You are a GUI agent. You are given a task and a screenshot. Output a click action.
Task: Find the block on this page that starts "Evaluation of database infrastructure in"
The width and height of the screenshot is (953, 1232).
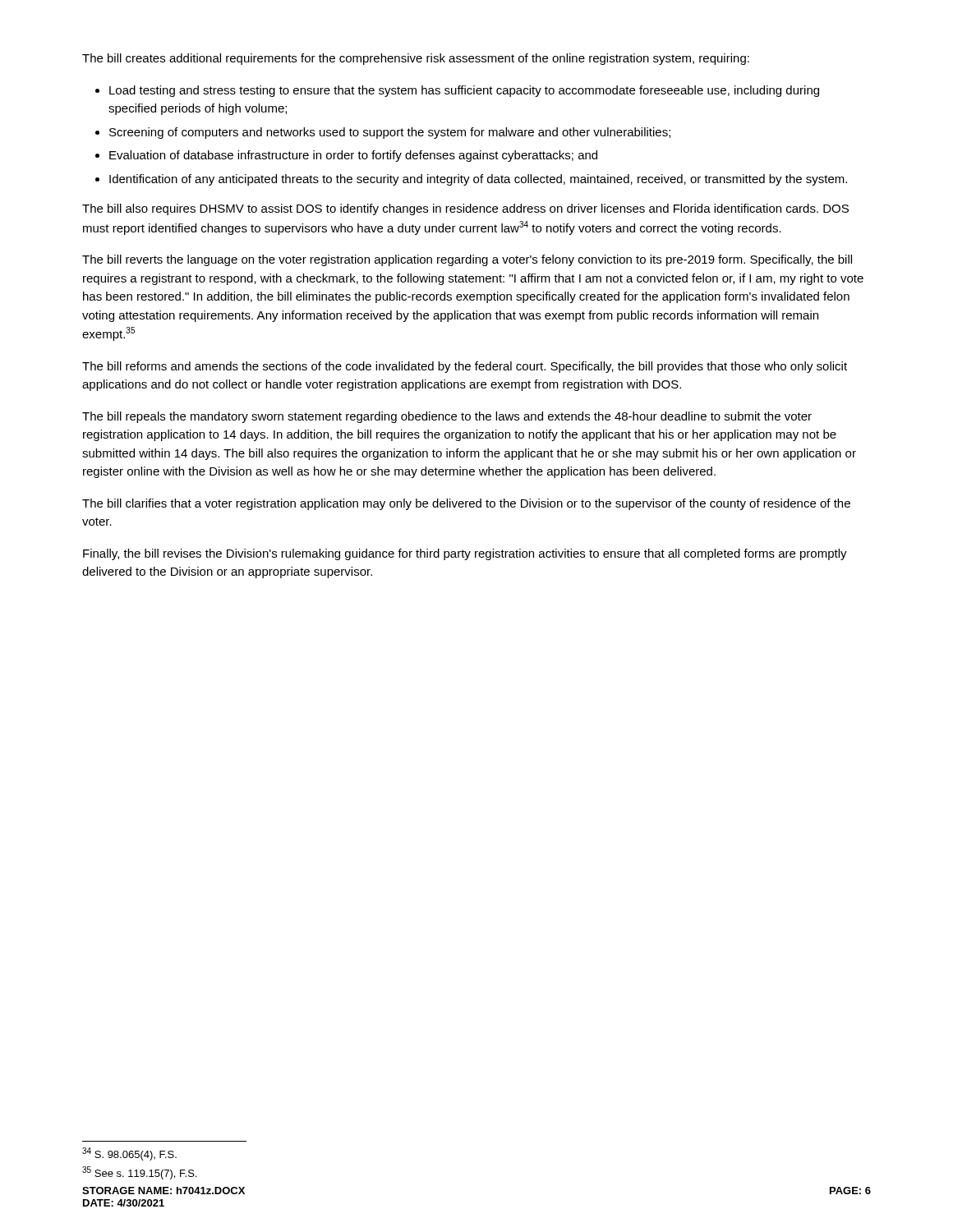[x=353, y=155]
